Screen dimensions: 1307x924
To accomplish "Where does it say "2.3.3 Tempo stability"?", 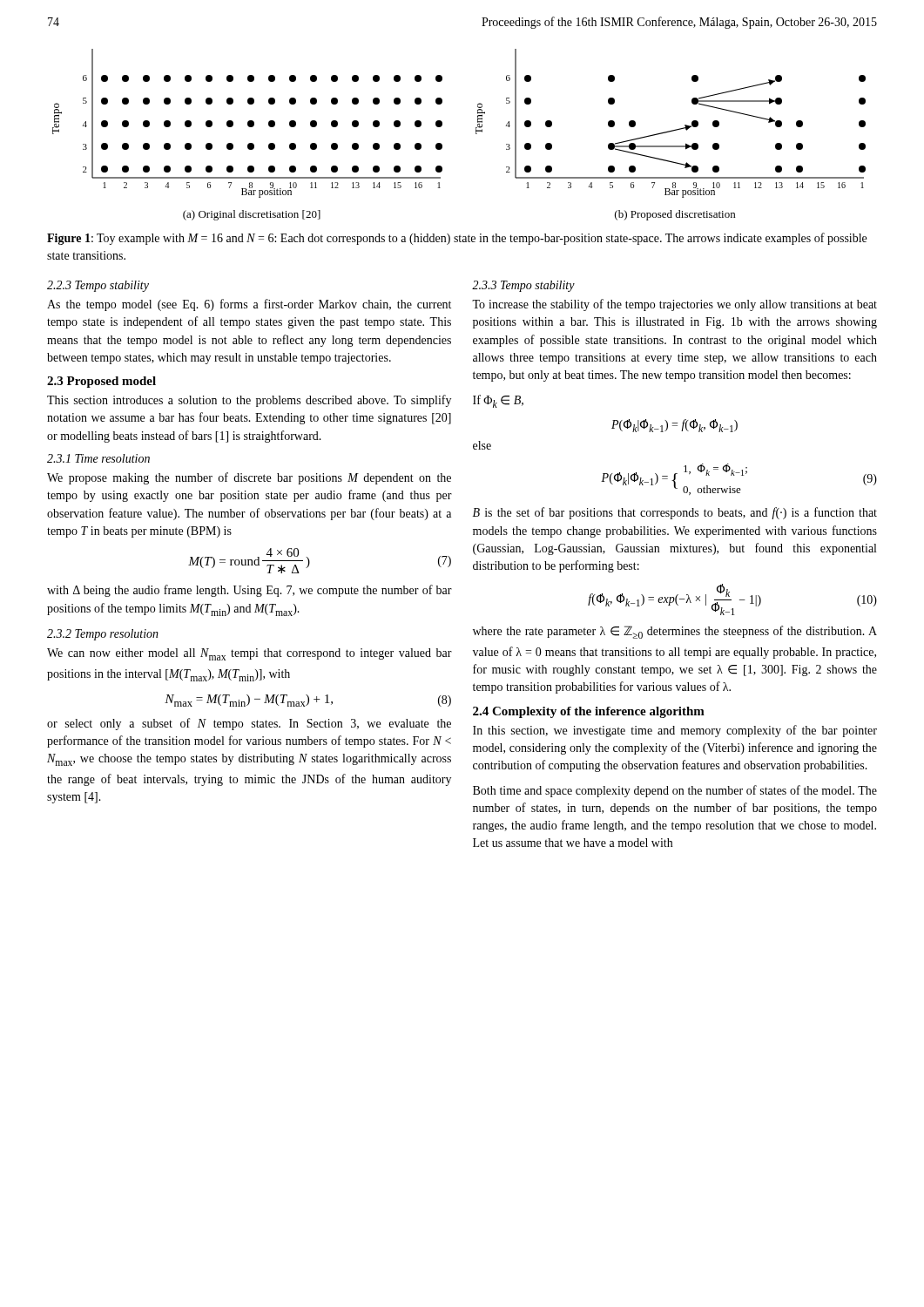I will tap(523, 285).
